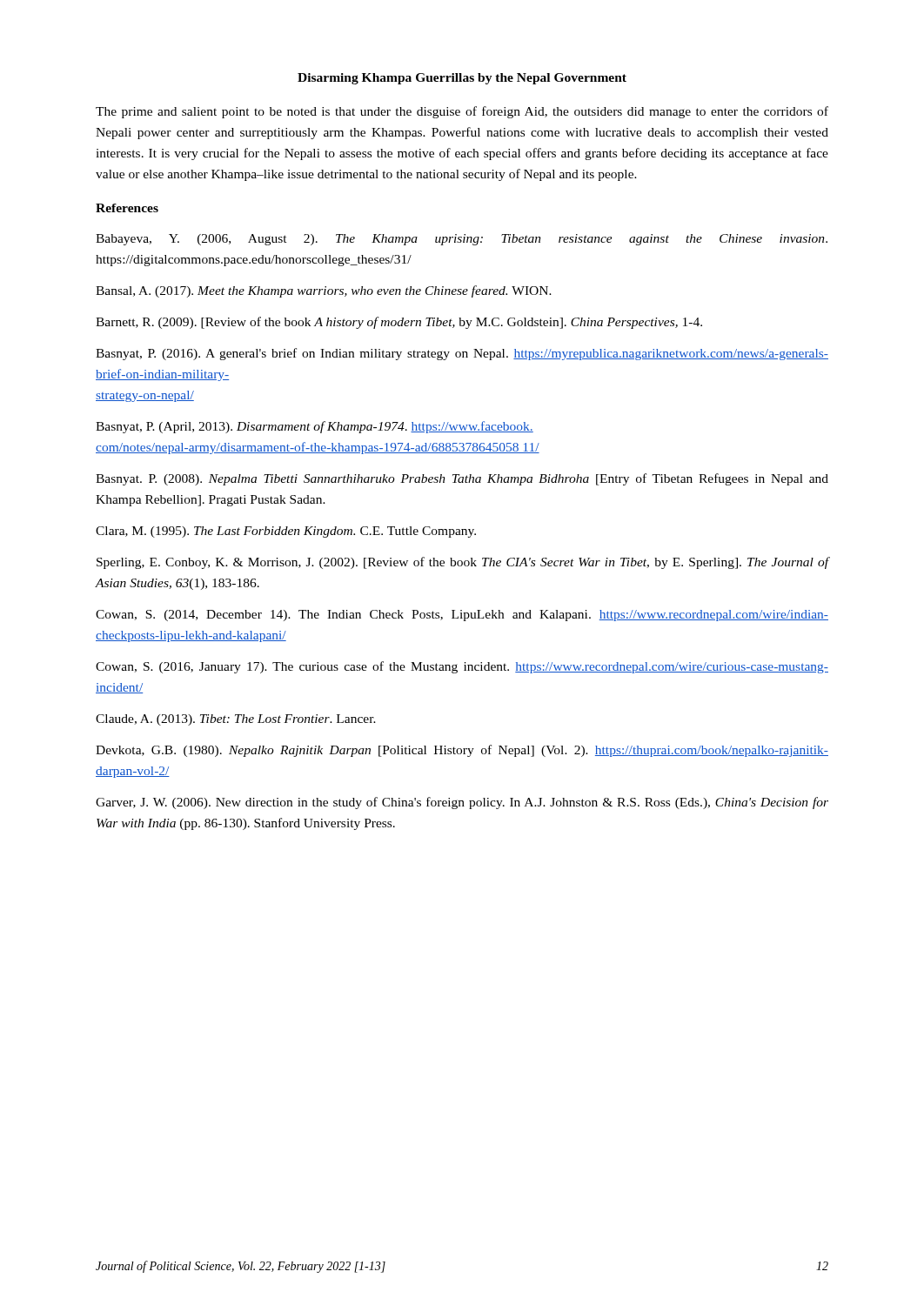Select the element starting "Claude, A. (2013). Tibet:"
924x1305 pixels.
coord(236,718)
